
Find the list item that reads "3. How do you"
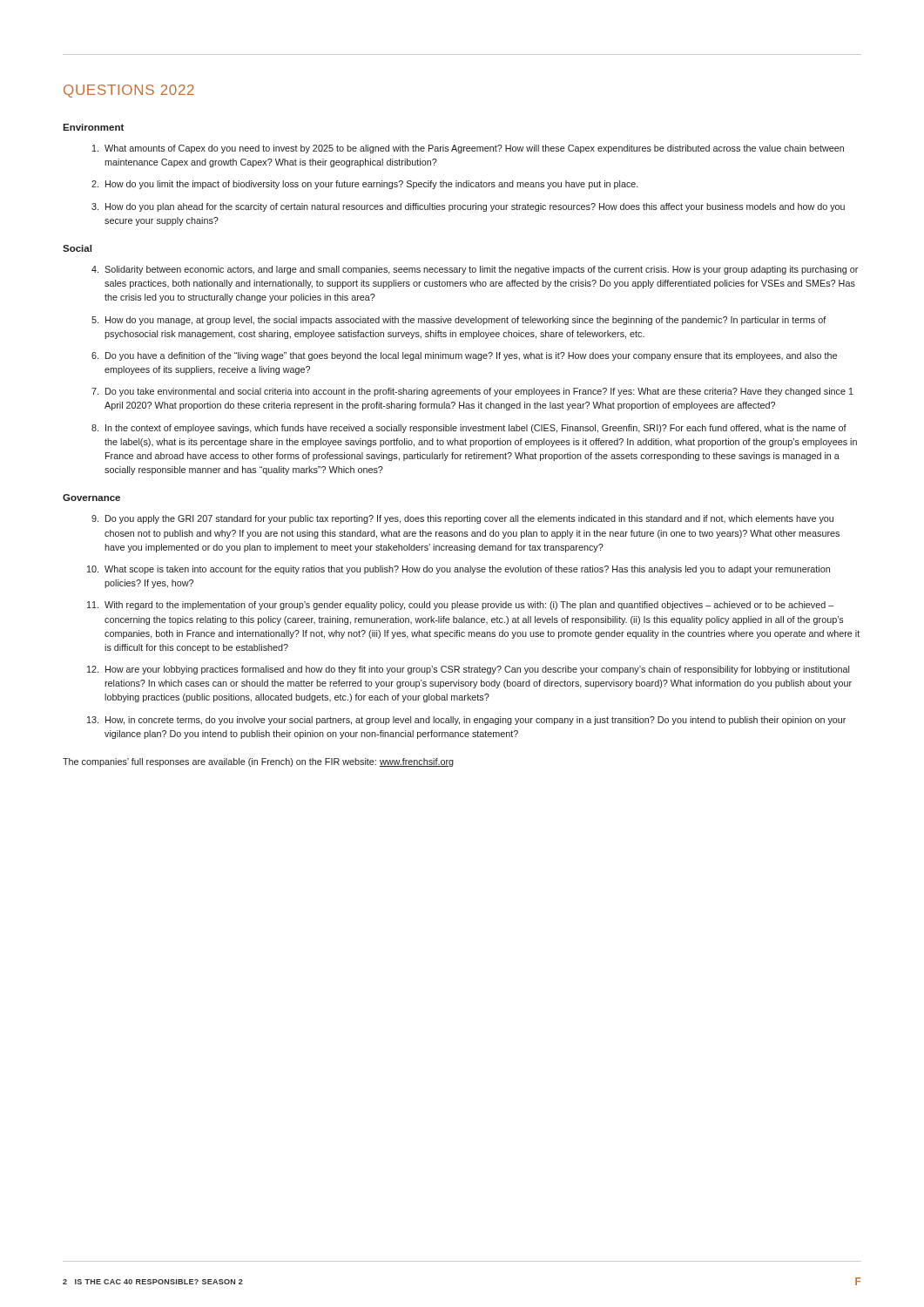click(x=462, y=213)
